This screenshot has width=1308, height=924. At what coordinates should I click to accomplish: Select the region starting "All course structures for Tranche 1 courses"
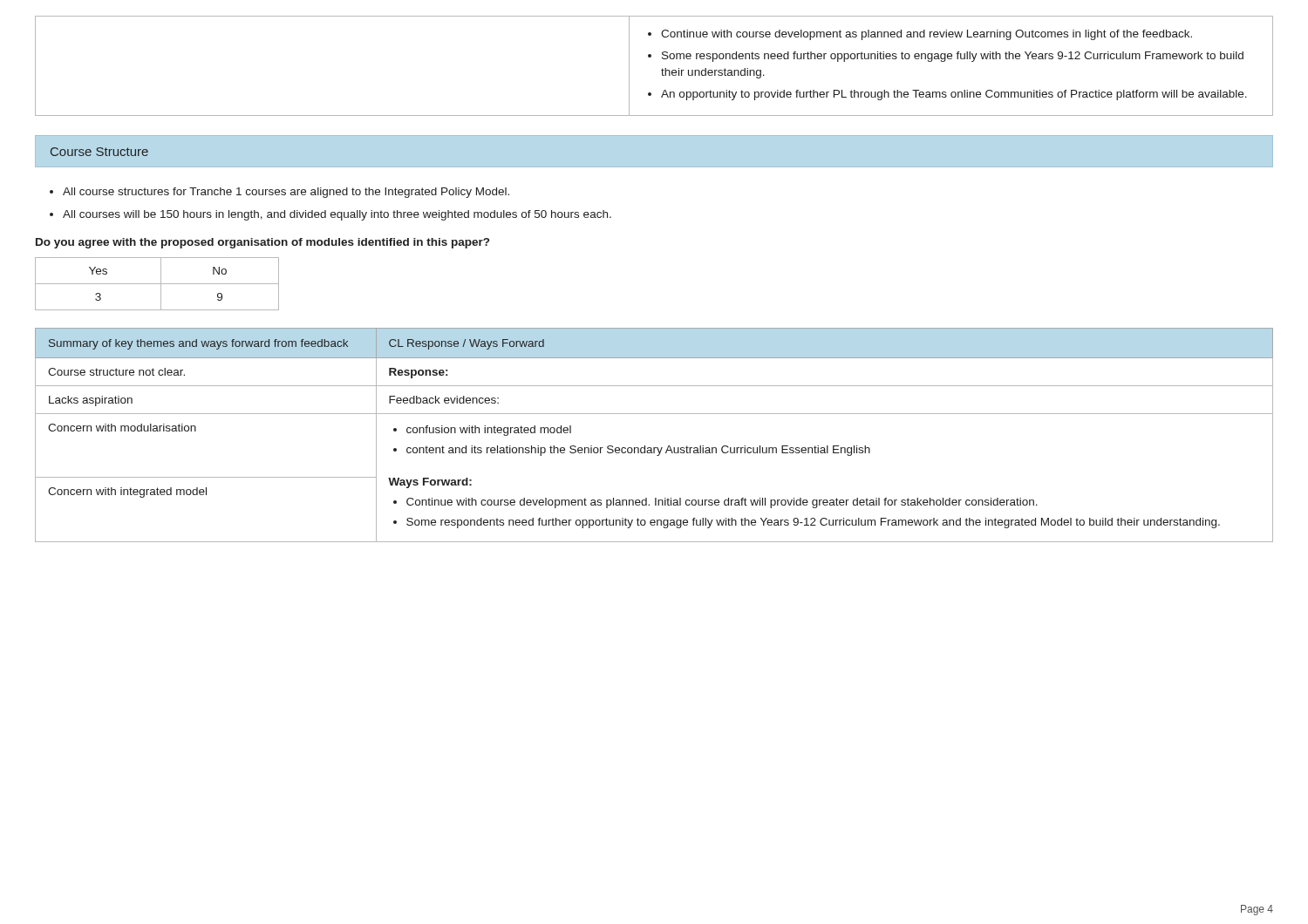point(287,192)
